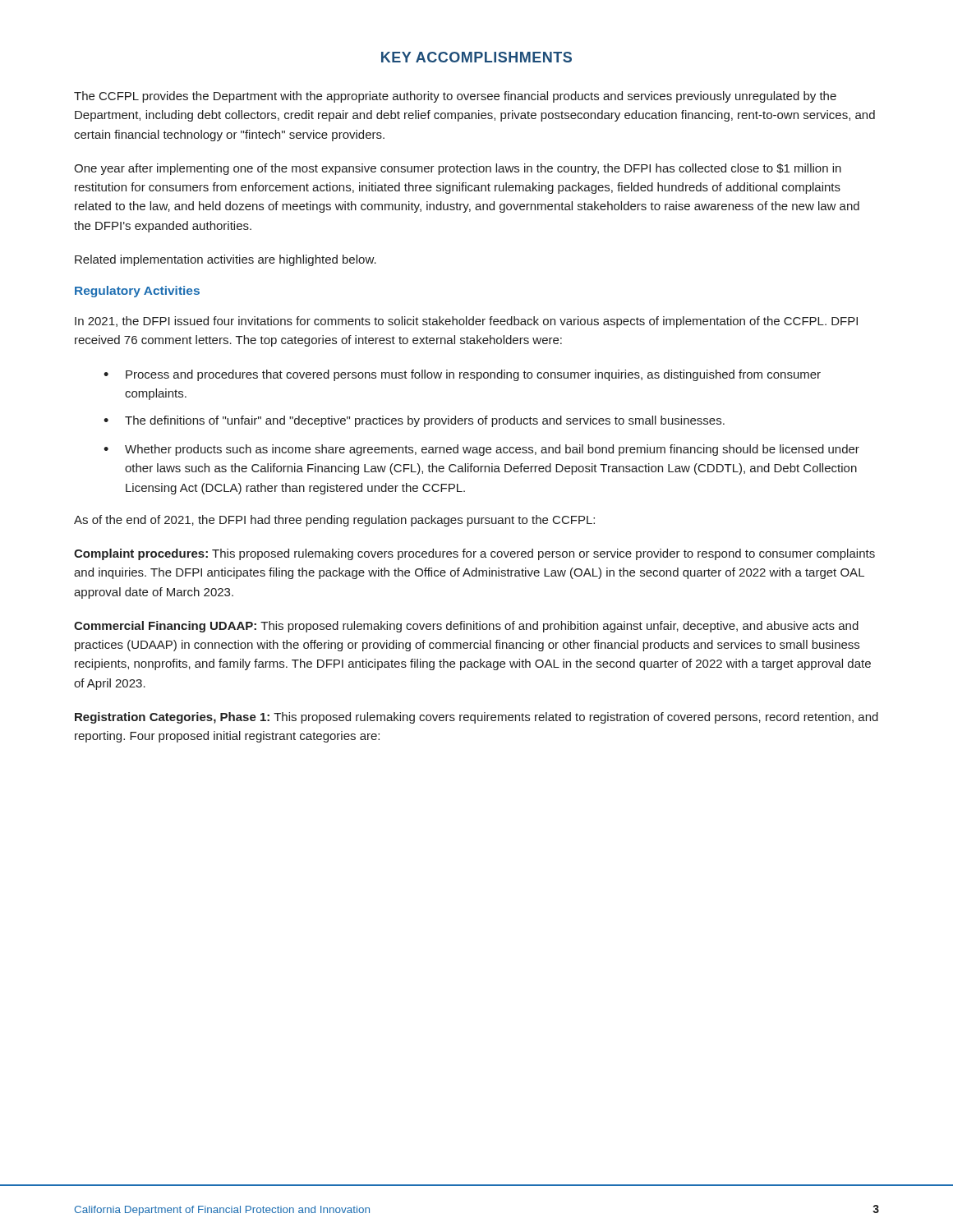Select the text block that reads "Complaint procedures: This proposed"
The height and width of the screenshot is (1232, 953).
pyautogui.click(x=474, y=572)
